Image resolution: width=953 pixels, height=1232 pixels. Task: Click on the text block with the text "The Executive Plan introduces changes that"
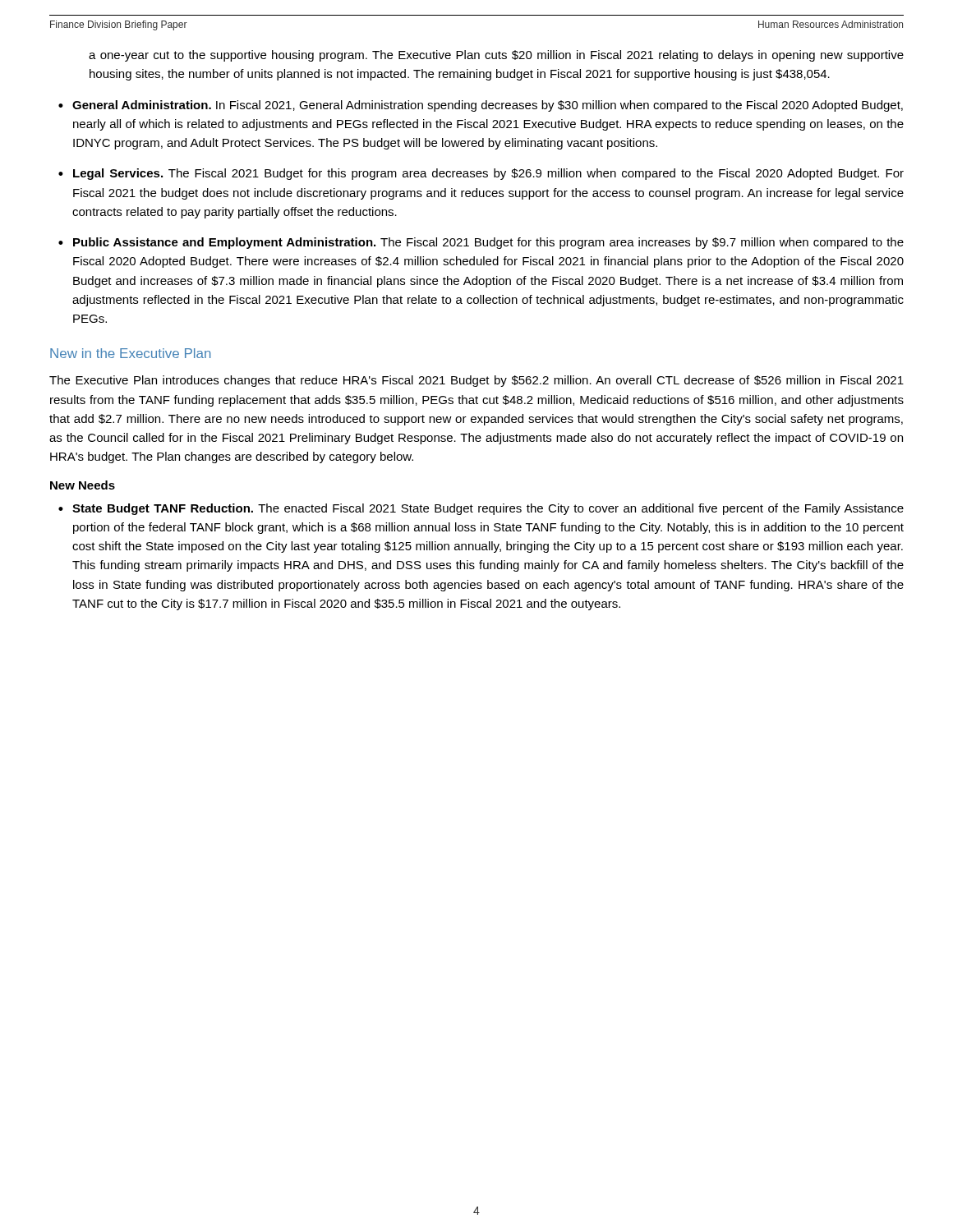[476, 418]
